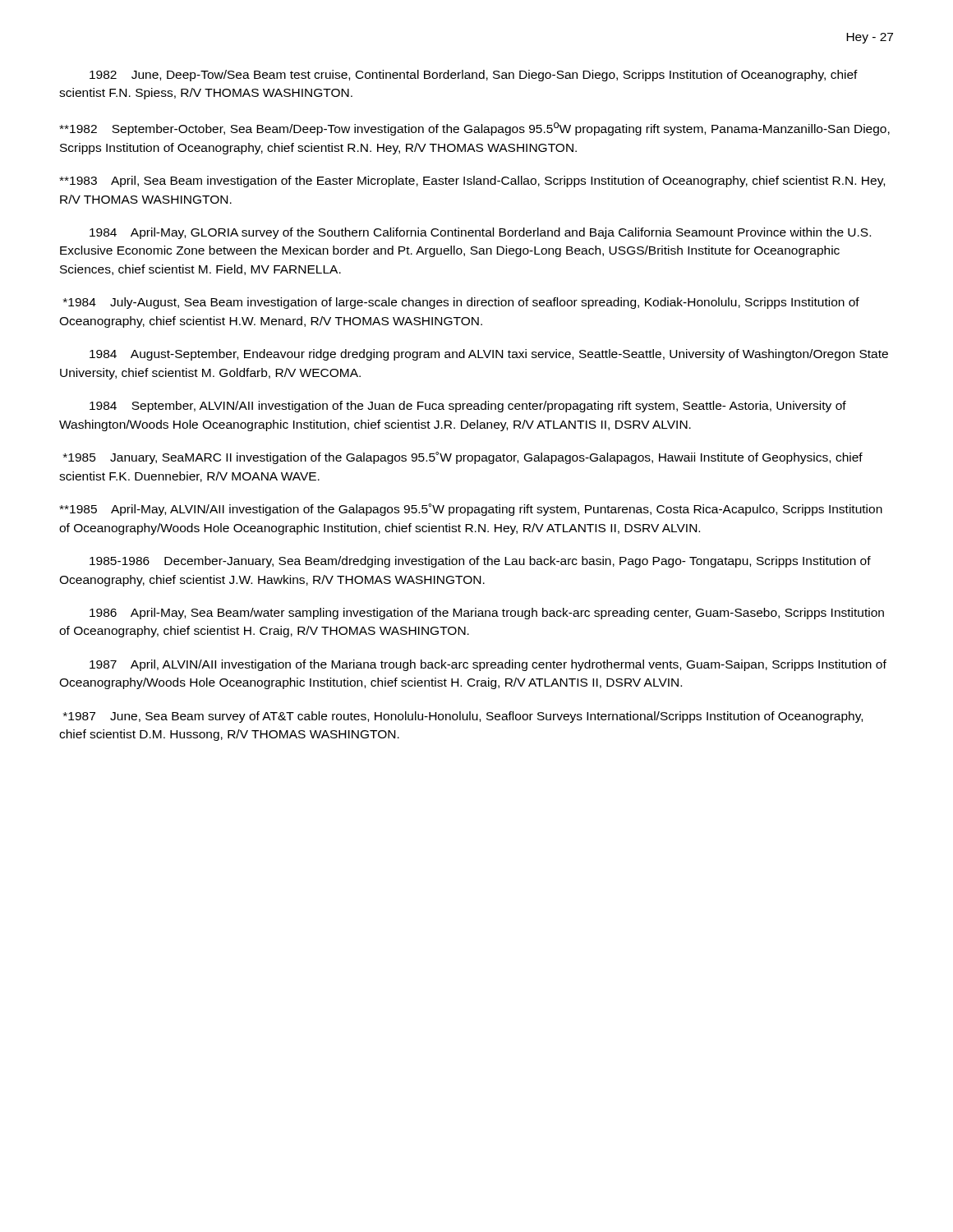
Task: Locate the text block starting "1985 April-May, ALVIN/AII investigation of the Galapagos"
Action: pyautogui.click(x=476, y=519)
